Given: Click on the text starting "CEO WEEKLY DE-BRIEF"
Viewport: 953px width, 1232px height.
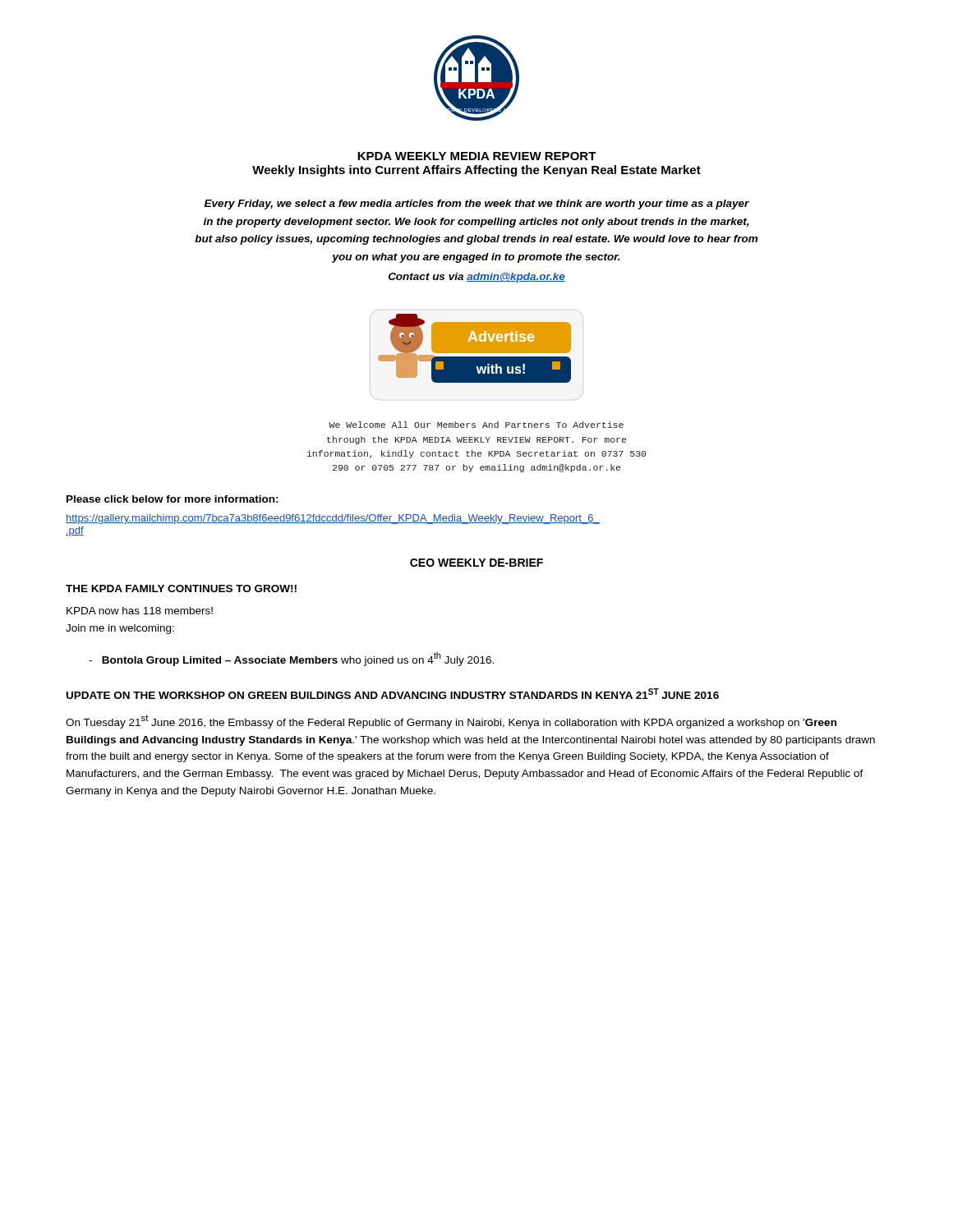Looking at the screenshot, I should [x=476, y=563].
